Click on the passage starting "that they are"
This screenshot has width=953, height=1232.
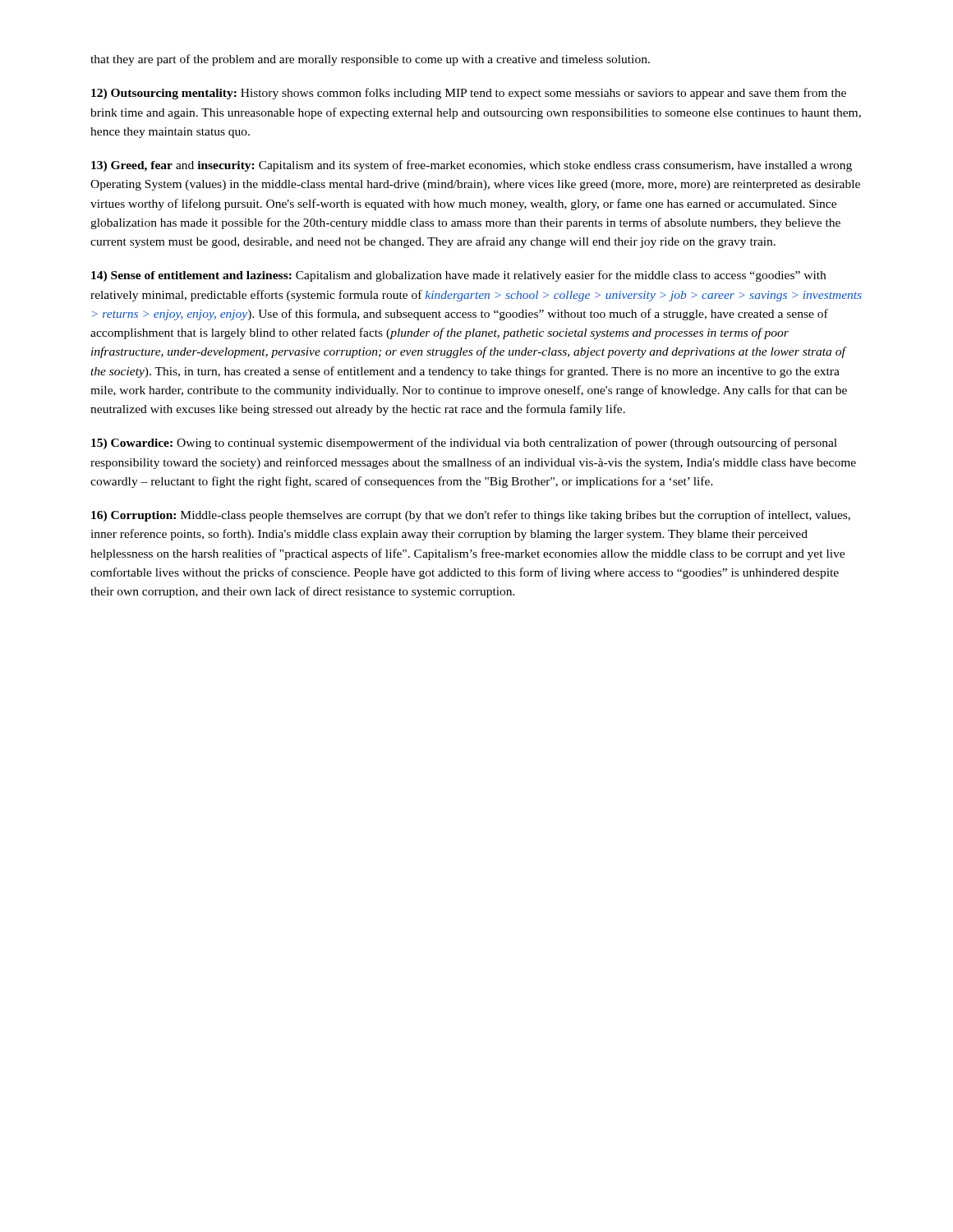370,59
